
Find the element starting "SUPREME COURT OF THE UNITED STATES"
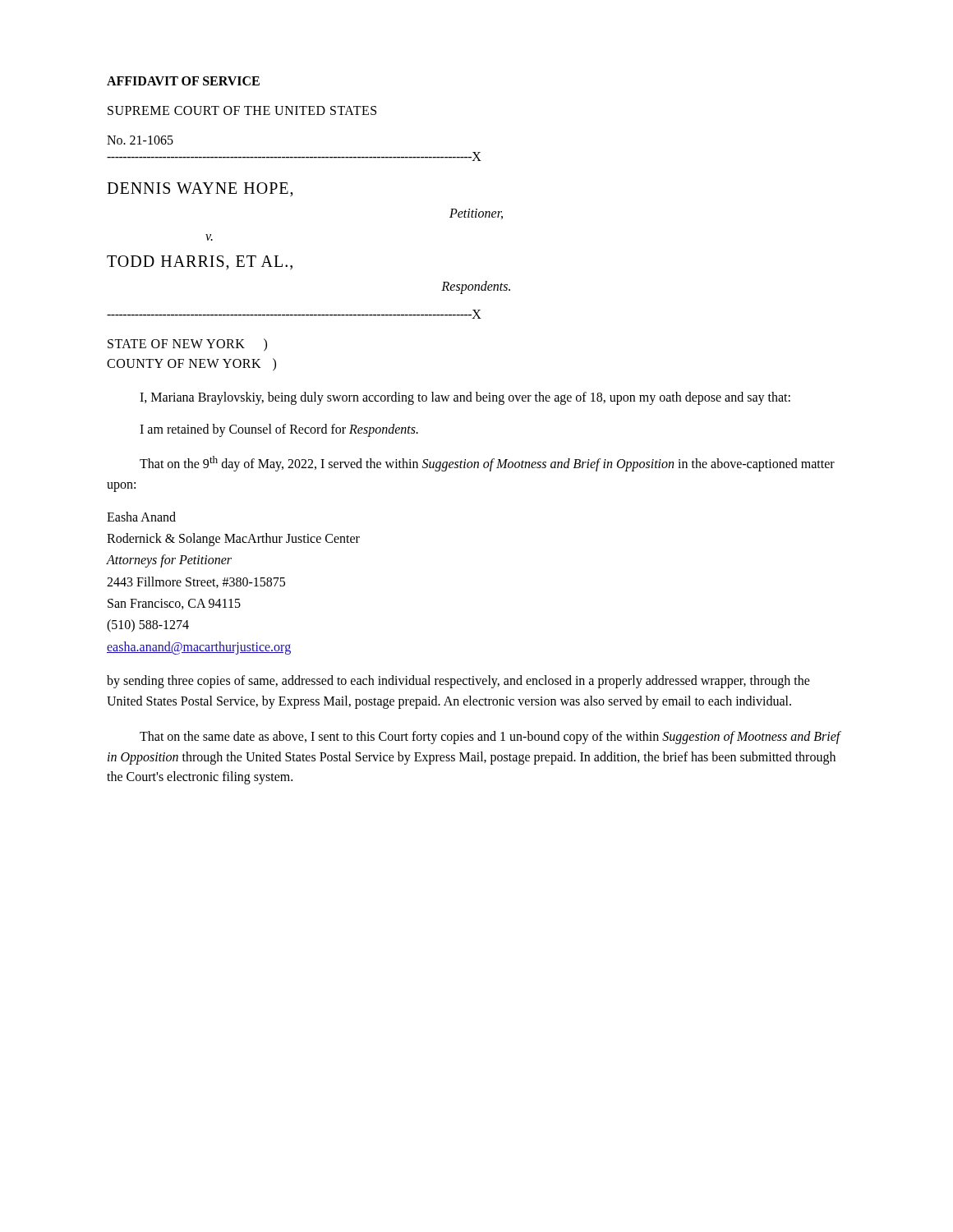242,110
